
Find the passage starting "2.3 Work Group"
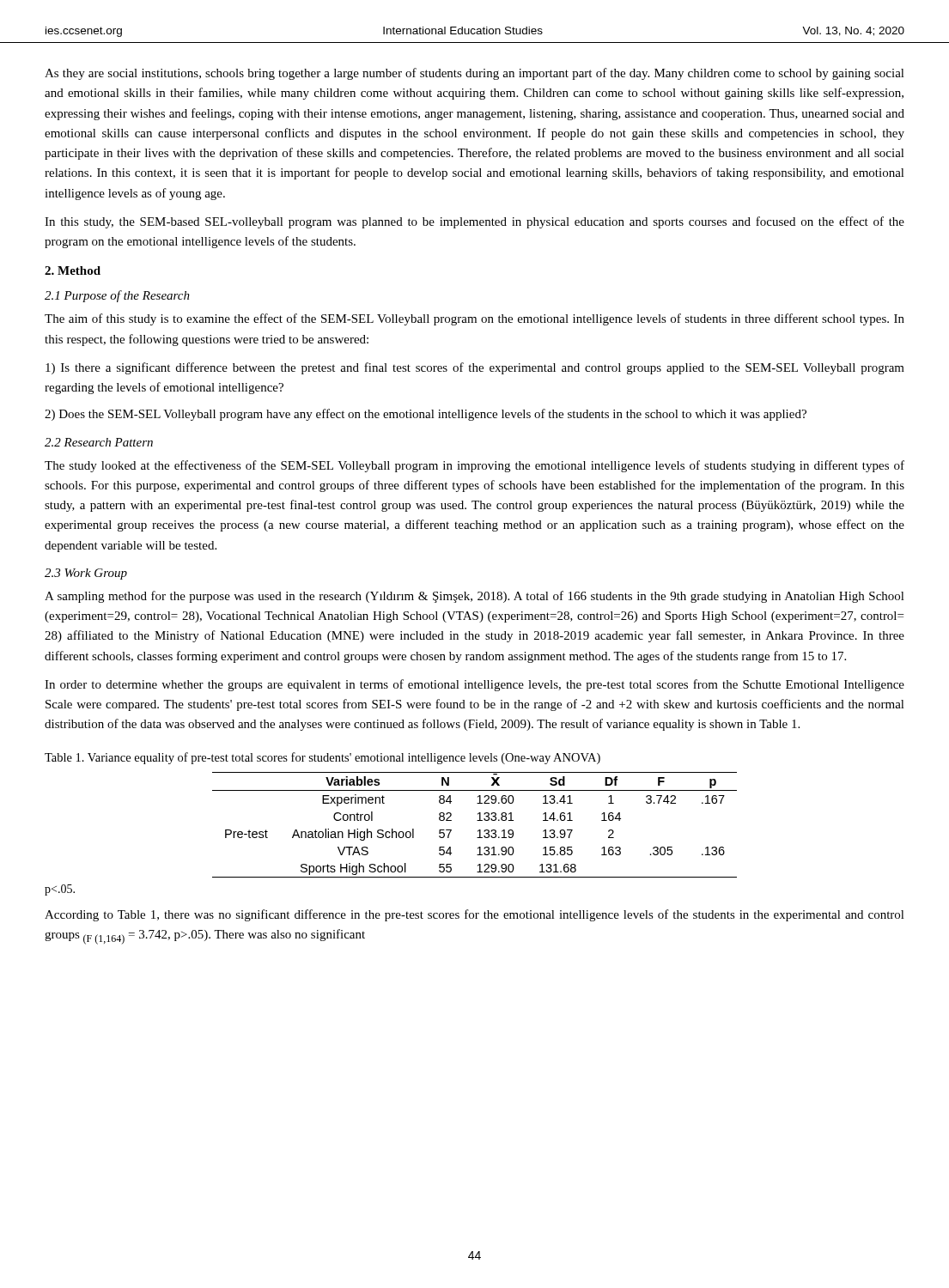pyautogui.click(x=86, y=573)
